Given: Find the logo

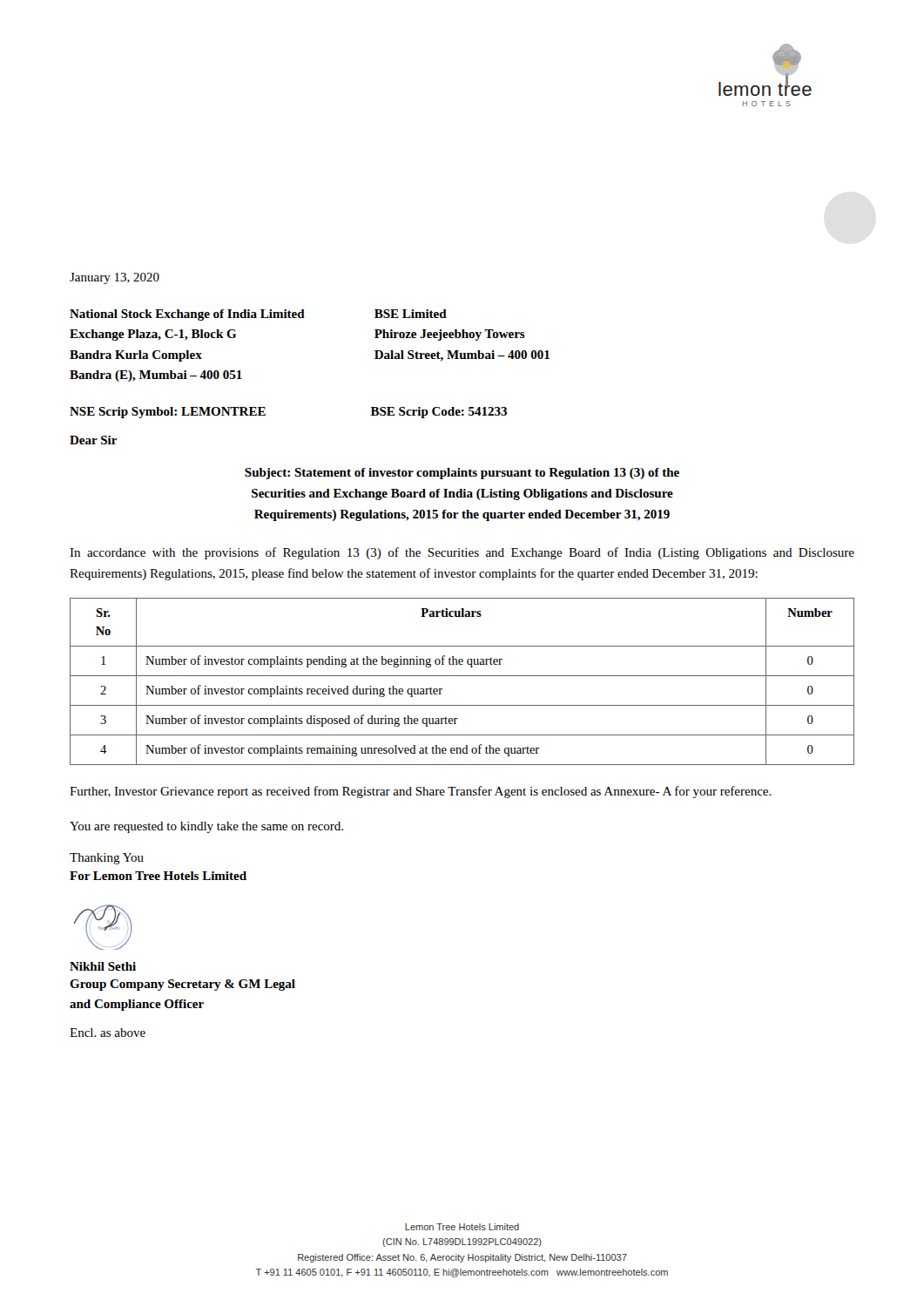Looking at the screenshot, I should click(785, 76).
